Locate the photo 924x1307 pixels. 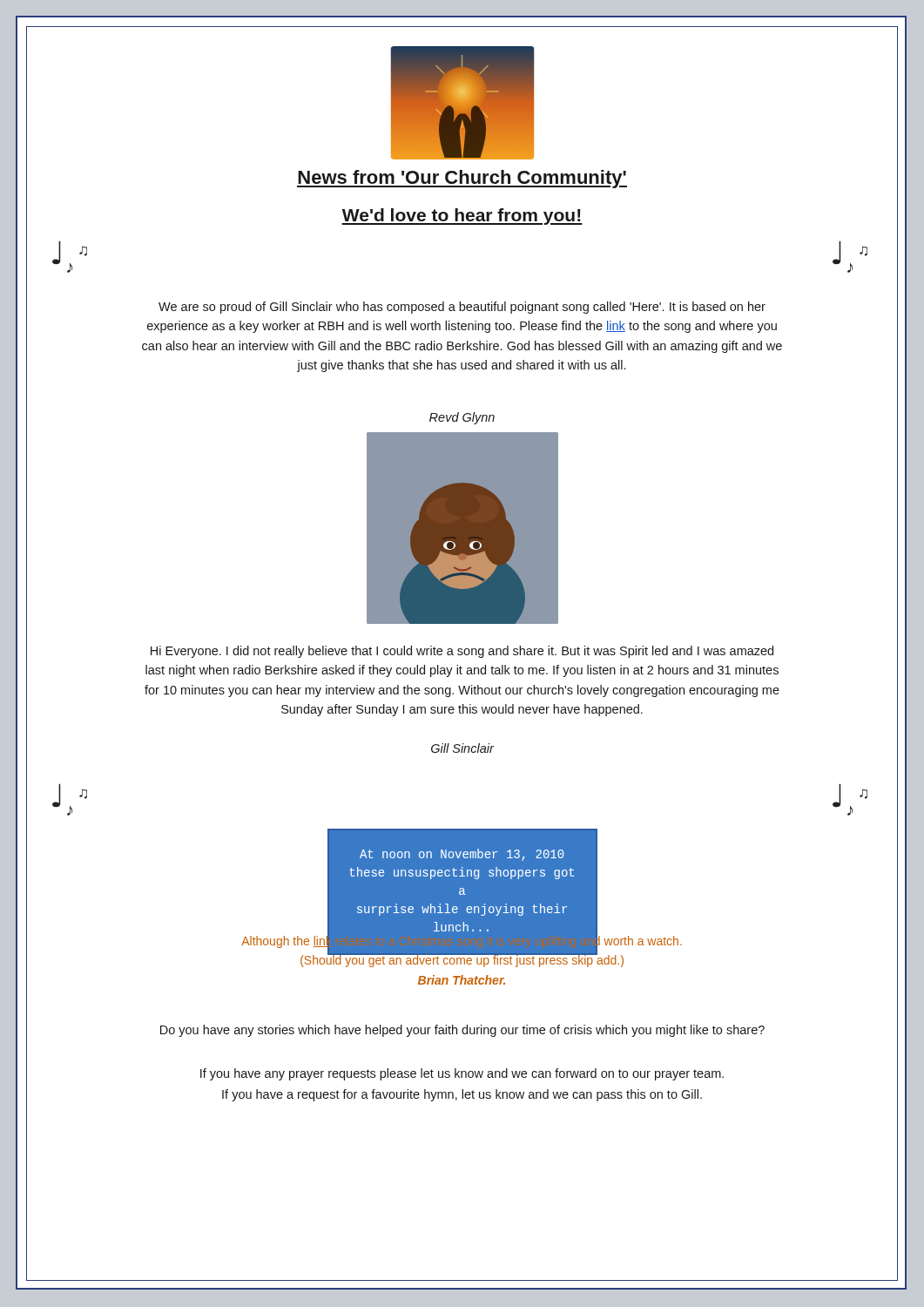click(x=462, y=530)
